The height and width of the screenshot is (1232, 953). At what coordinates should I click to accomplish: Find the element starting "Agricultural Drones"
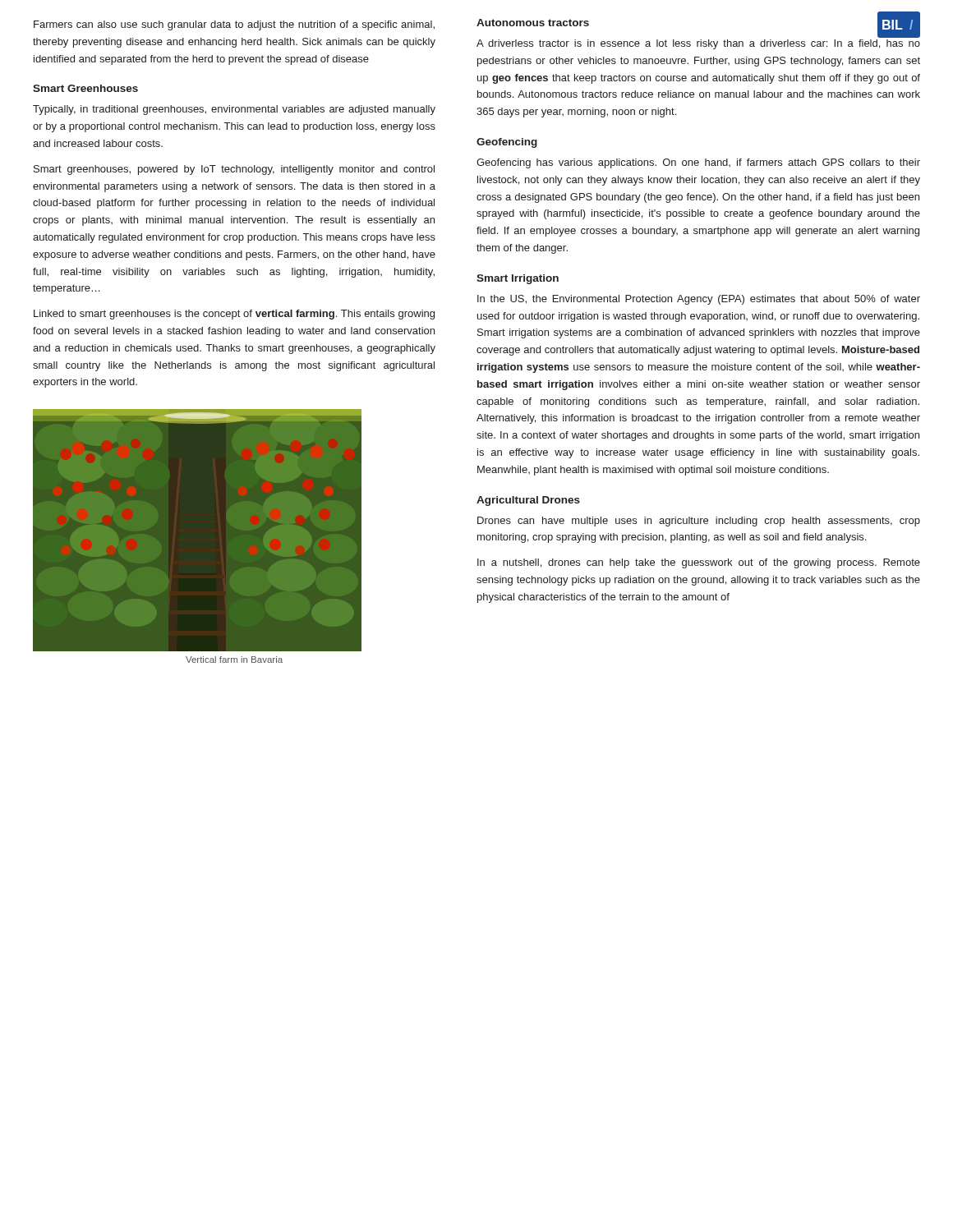[x=528, y=499]
